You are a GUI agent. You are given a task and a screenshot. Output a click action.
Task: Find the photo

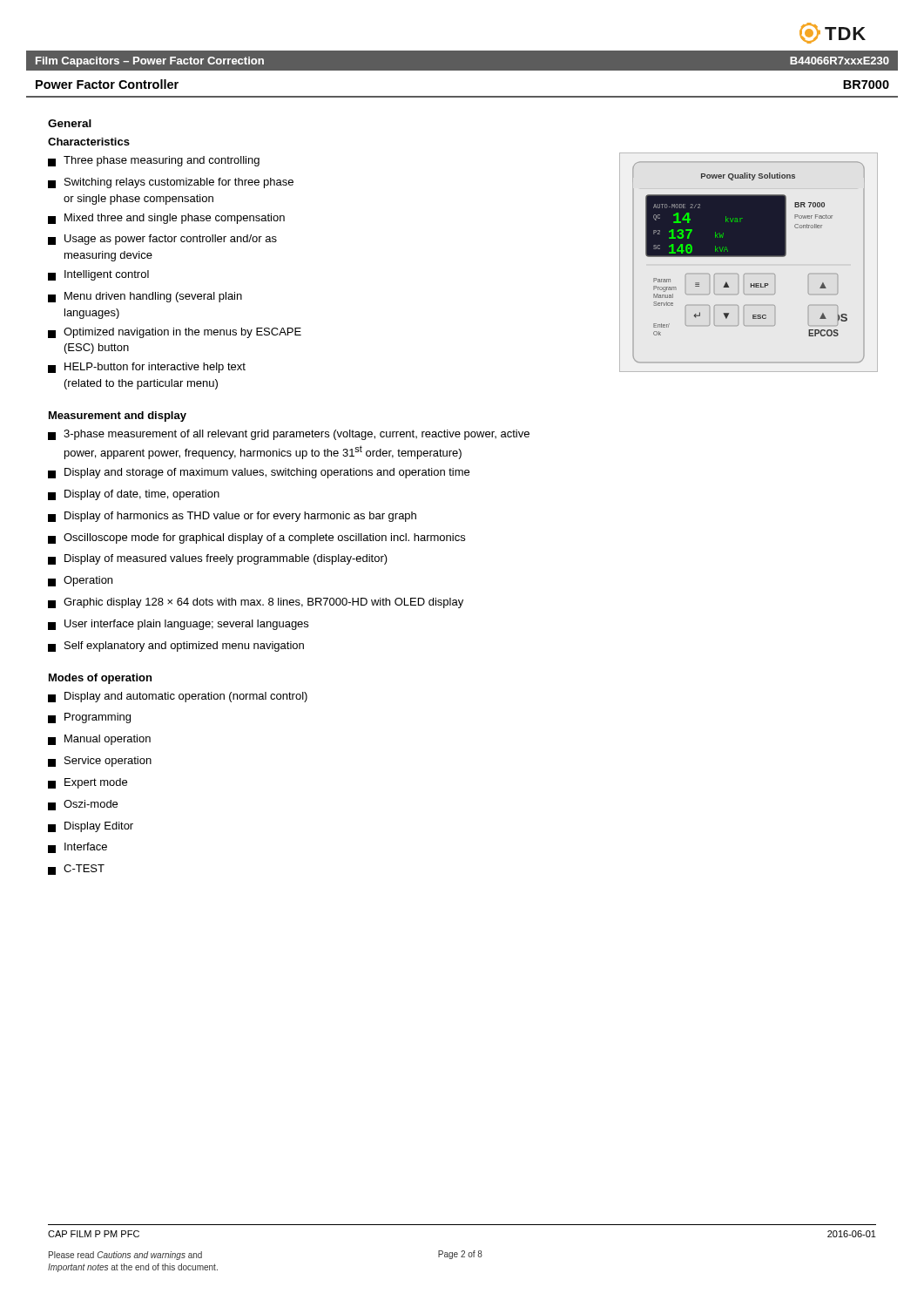click(x=748, y=264)
